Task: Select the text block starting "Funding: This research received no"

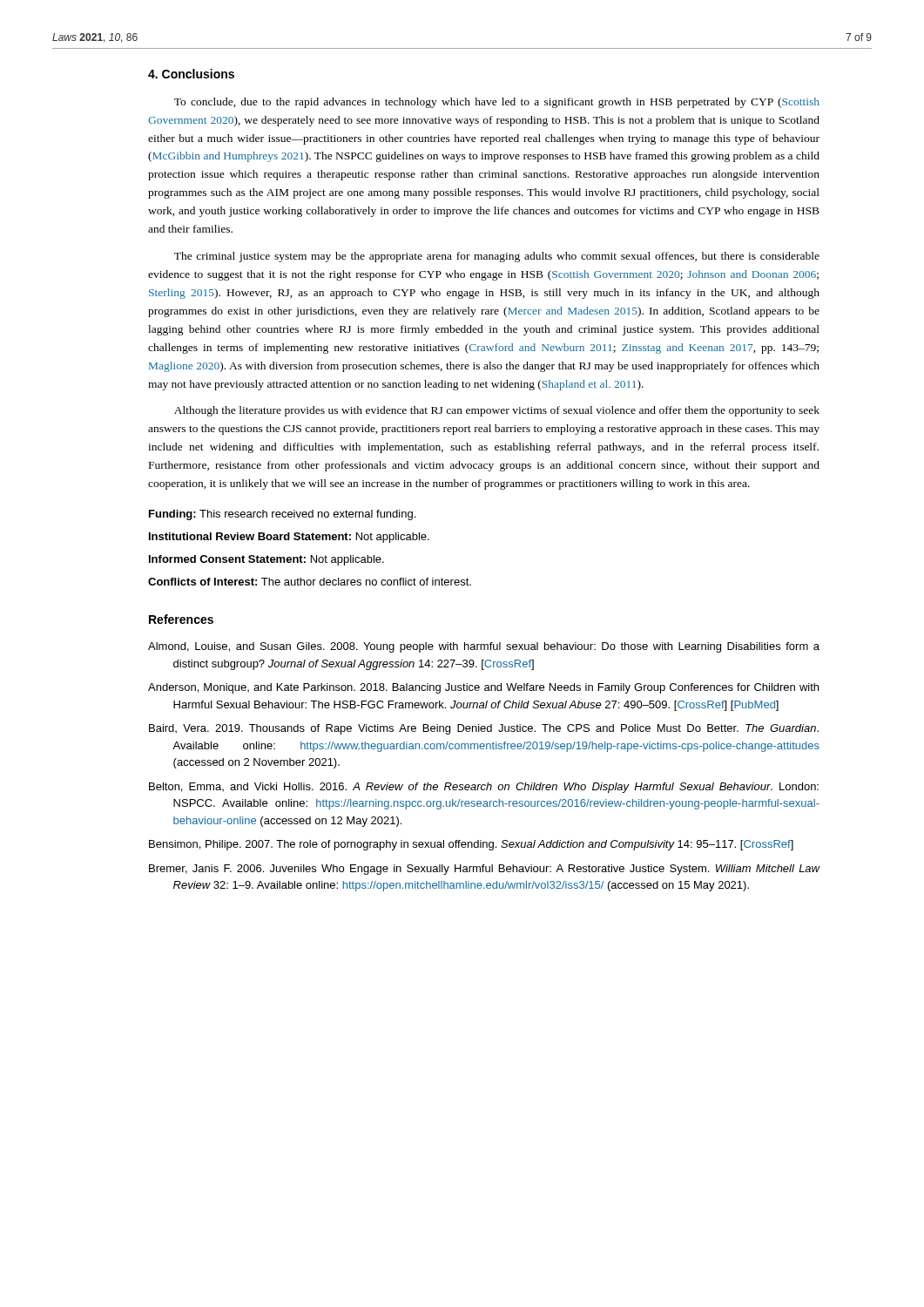Action: [282, 514]
